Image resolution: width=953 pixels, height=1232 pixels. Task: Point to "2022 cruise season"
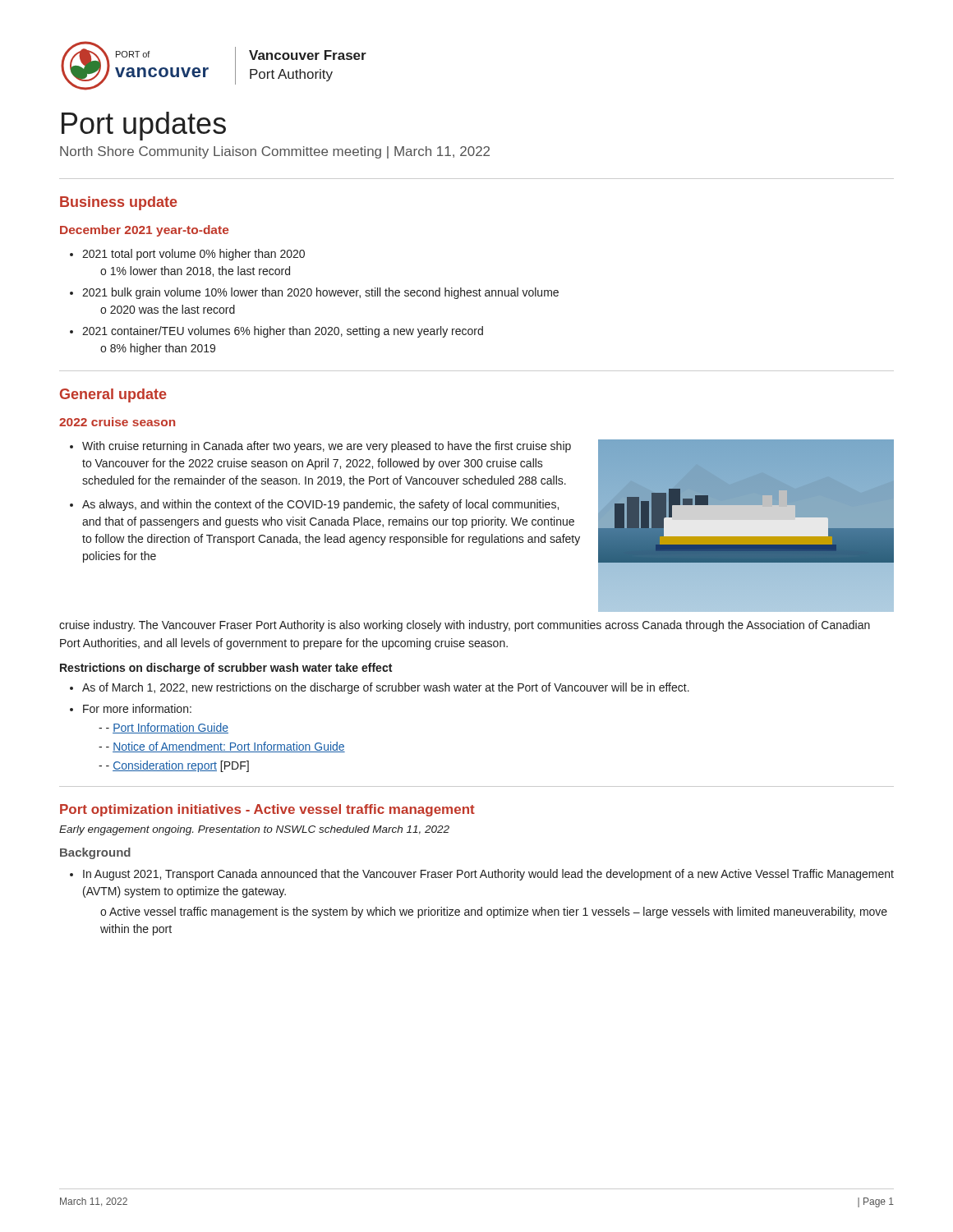tap(118, 422)
